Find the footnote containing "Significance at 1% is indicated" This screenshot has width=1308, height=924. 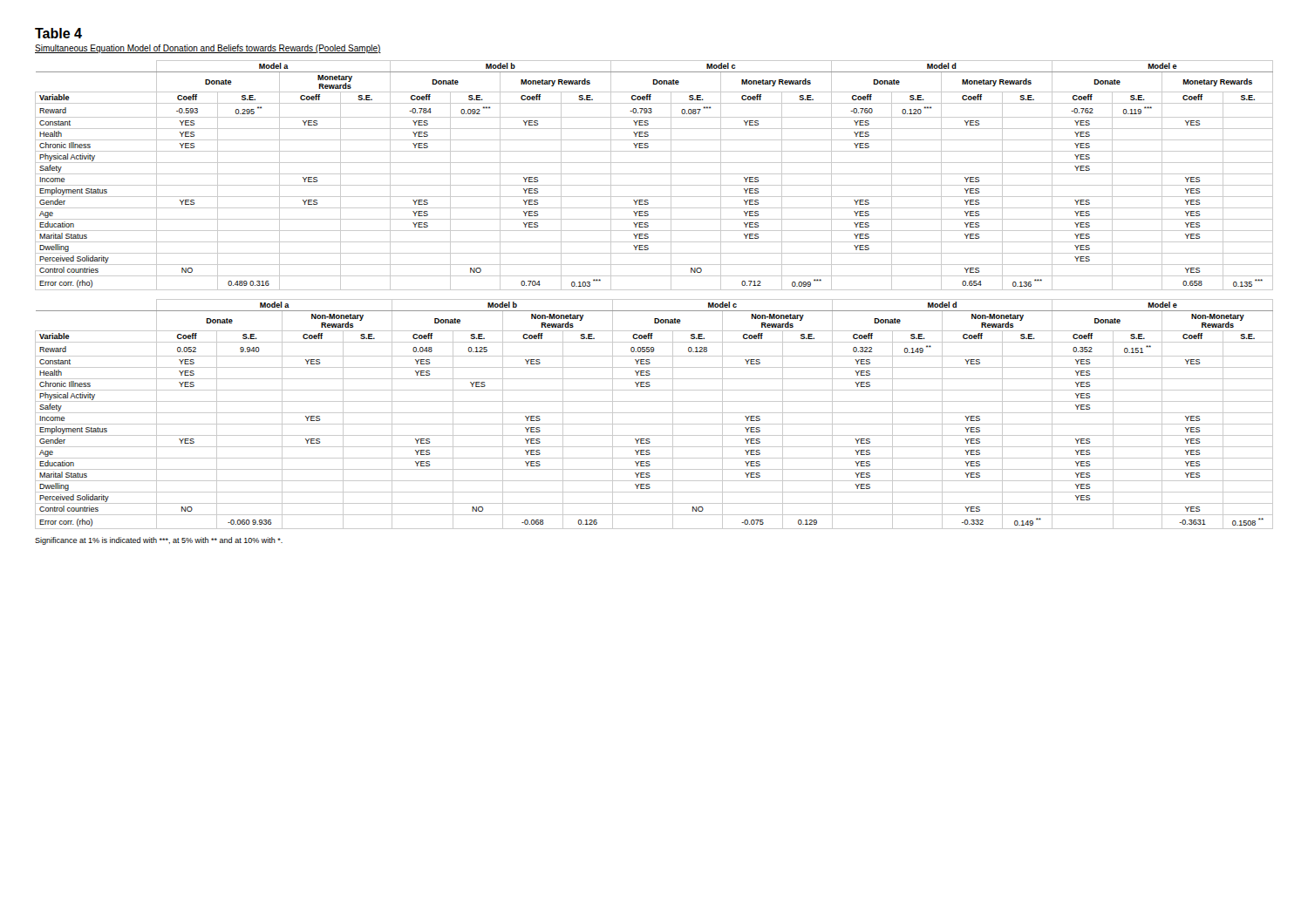click(x=159, y=540)
